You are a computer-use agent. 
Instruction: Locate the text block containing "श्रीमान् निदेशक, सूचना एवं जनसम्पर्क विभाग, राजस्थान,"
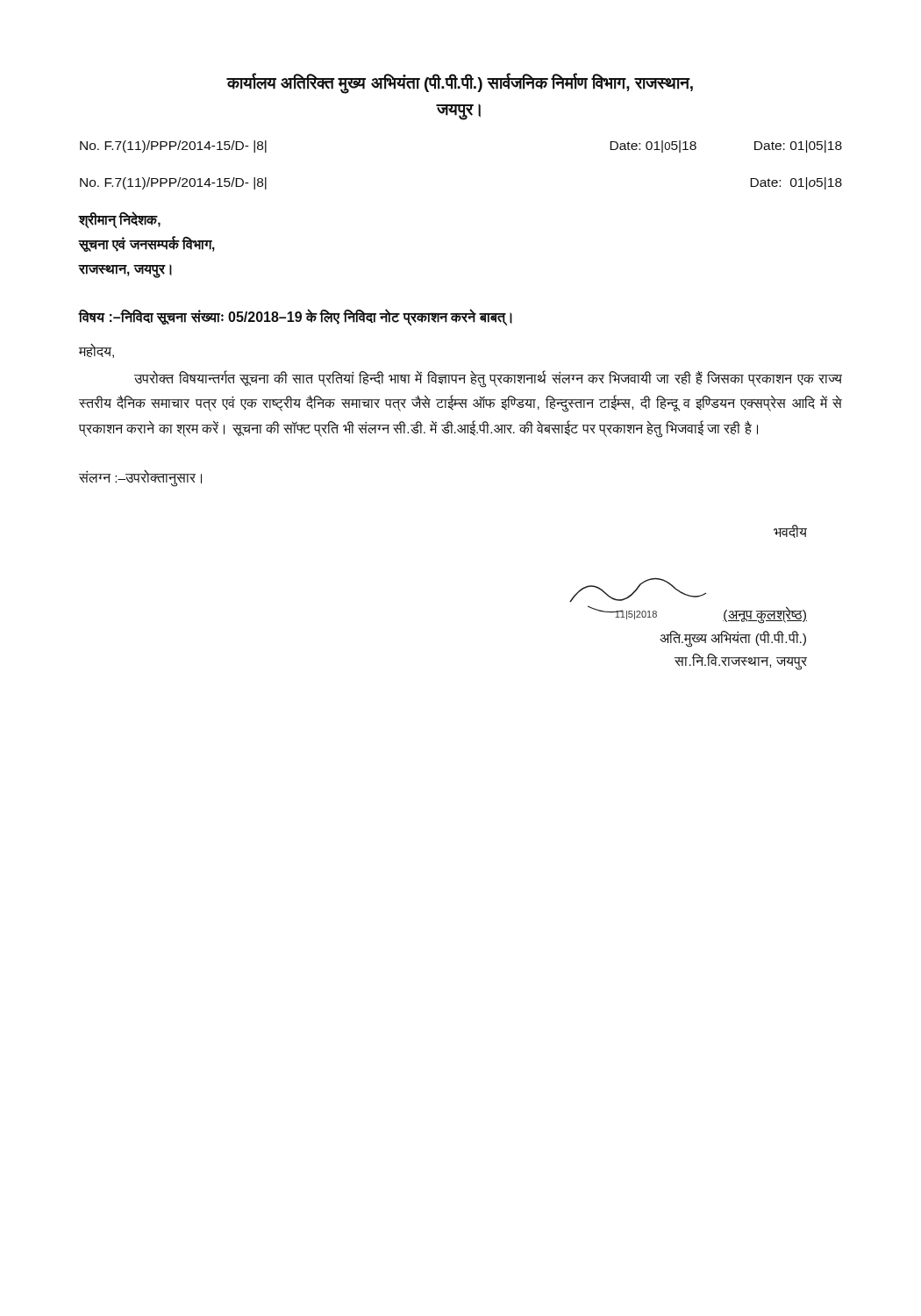click(x=147, y=244)
